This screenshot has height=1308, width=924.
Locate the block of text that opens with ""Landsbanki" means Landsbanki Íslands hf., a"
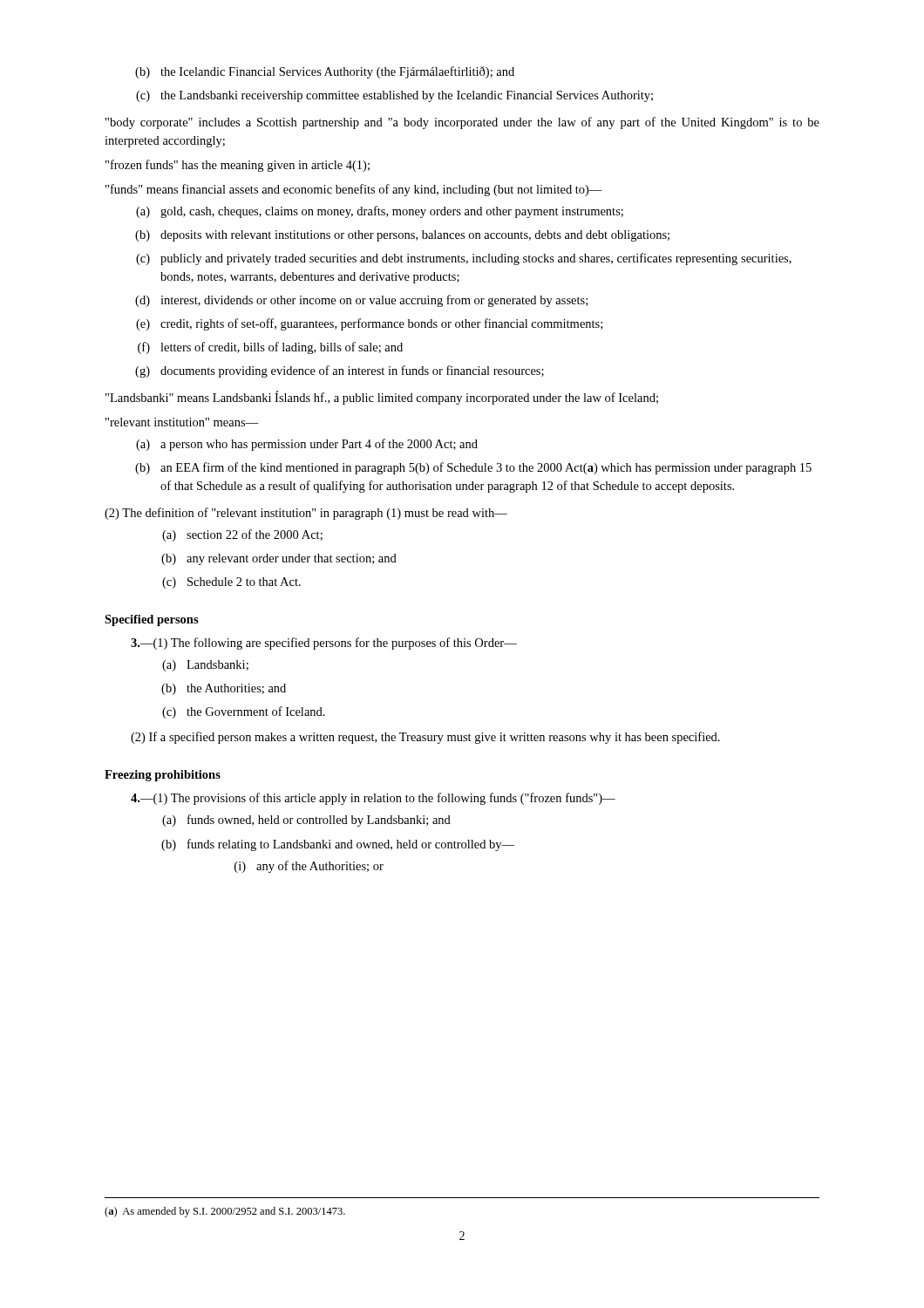click(x=382, y=398)
